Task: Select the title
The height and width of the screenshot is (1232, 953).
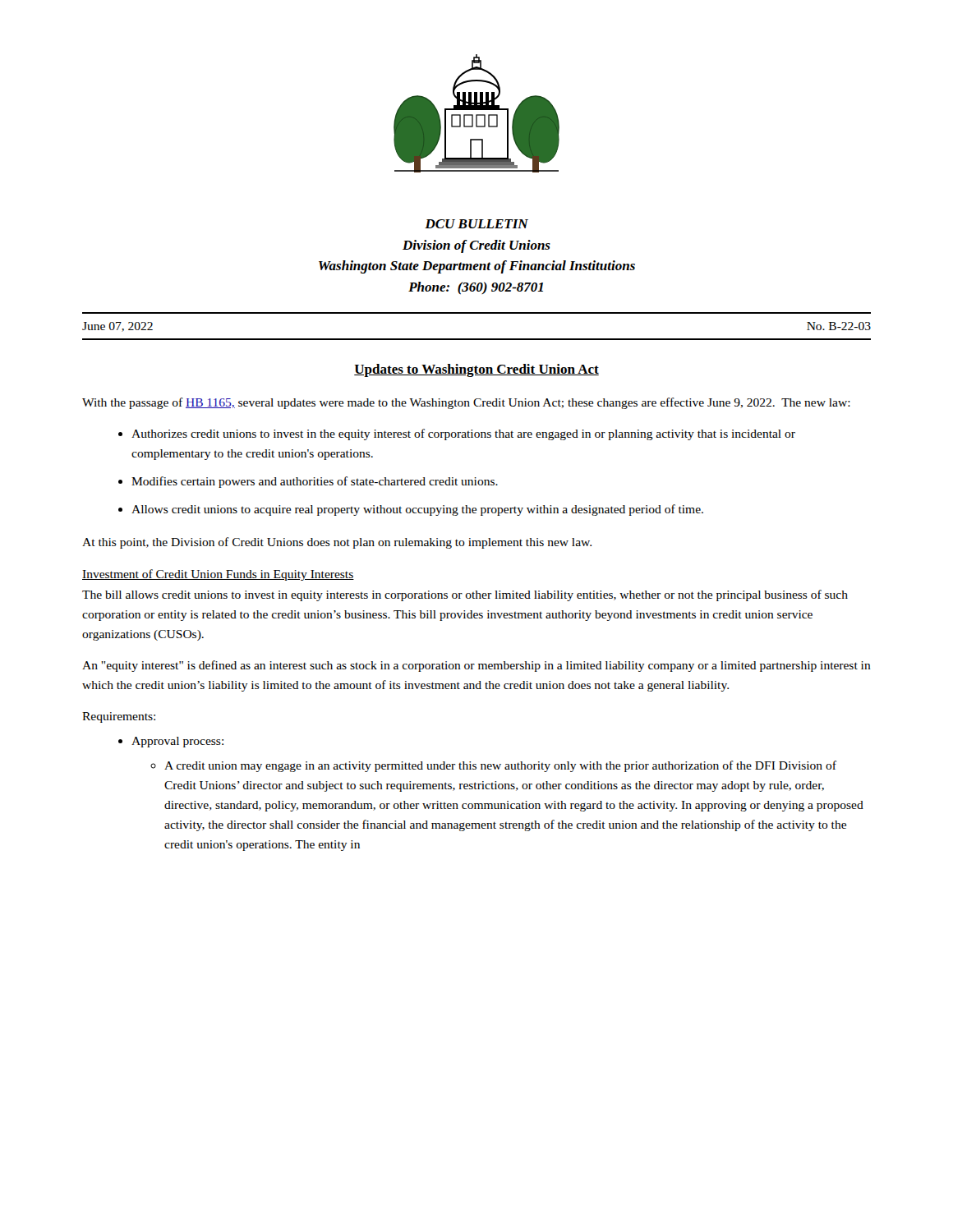Action: click(x=476, y=255)
